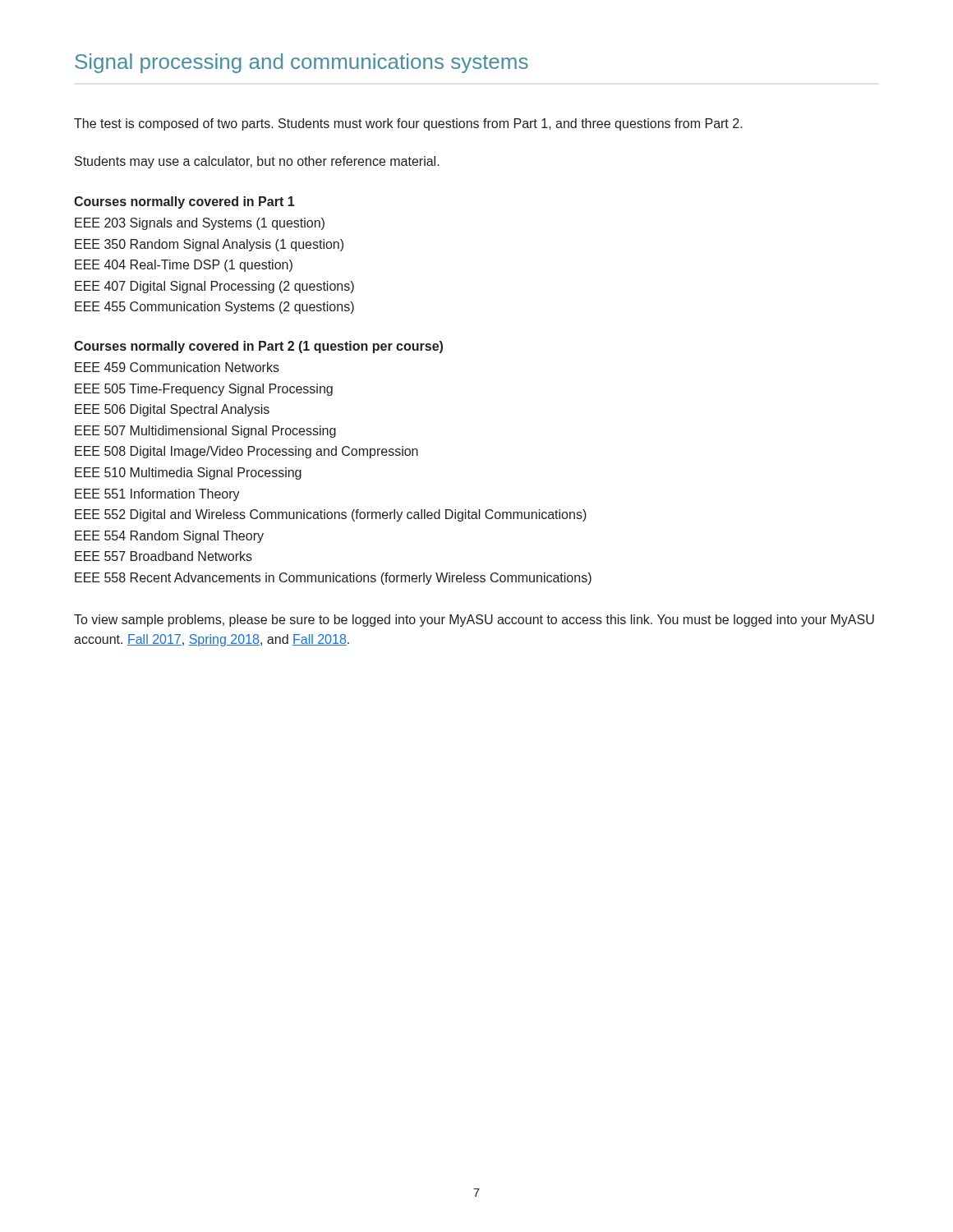Navigate to the text block starting "EEE 506 Digital Spectral"
953x1232 pixels.
point(172,410)
